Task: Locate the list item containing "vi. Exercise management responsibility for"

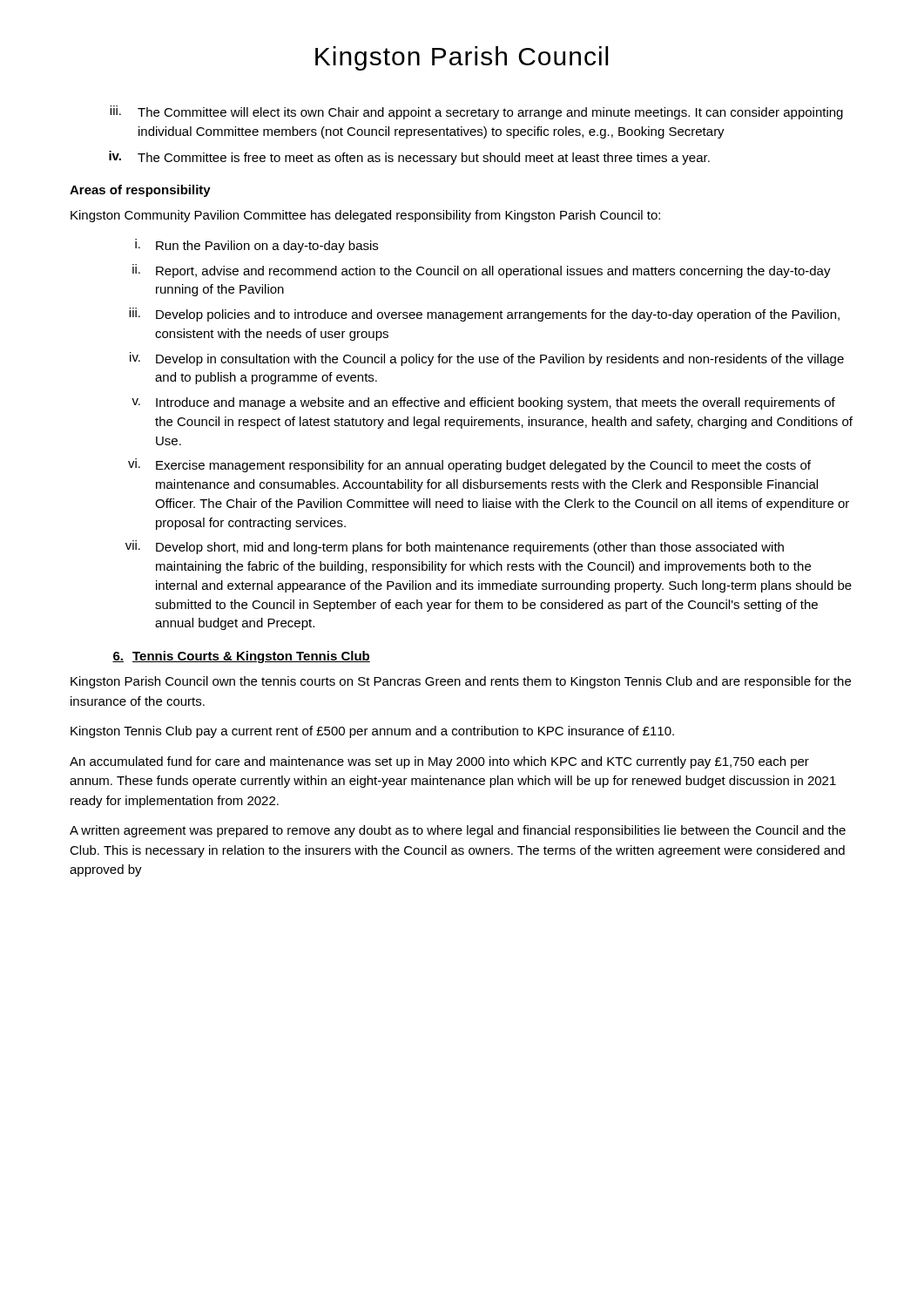Action: [x=475, y=494]
